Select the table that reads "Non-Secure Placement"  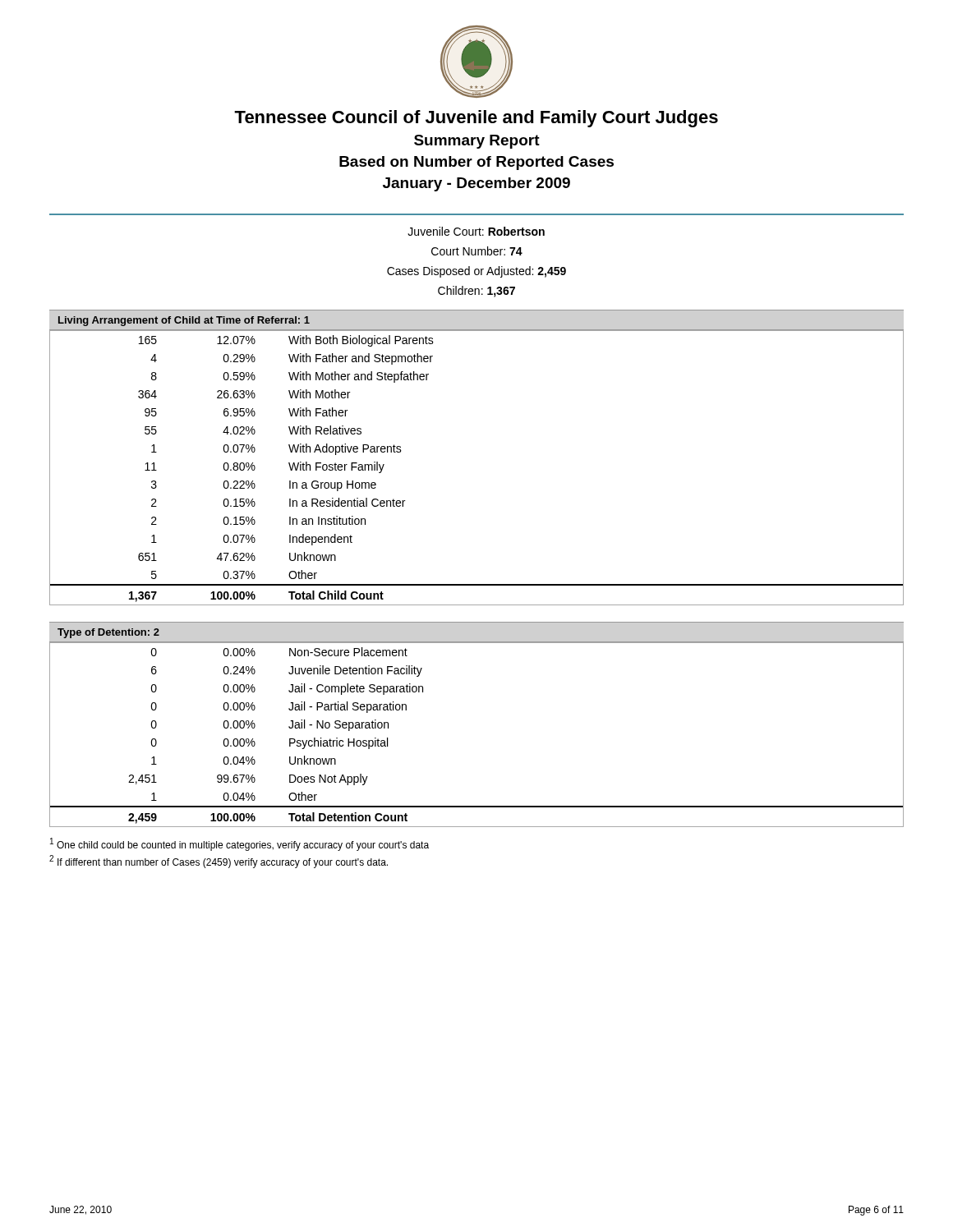[476, 735]
